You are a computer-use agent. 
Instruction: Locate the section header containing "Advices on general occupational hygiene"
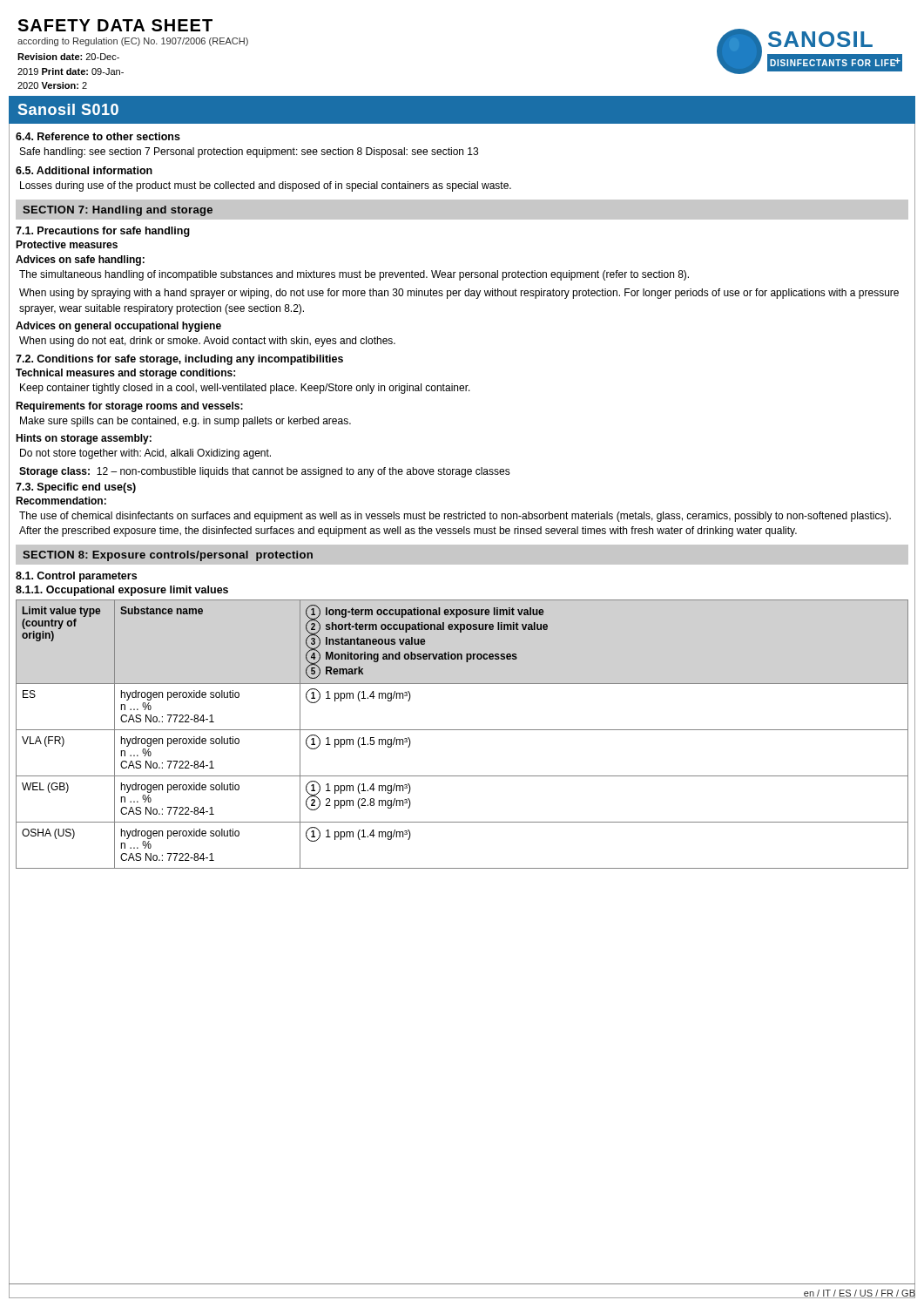119,326
